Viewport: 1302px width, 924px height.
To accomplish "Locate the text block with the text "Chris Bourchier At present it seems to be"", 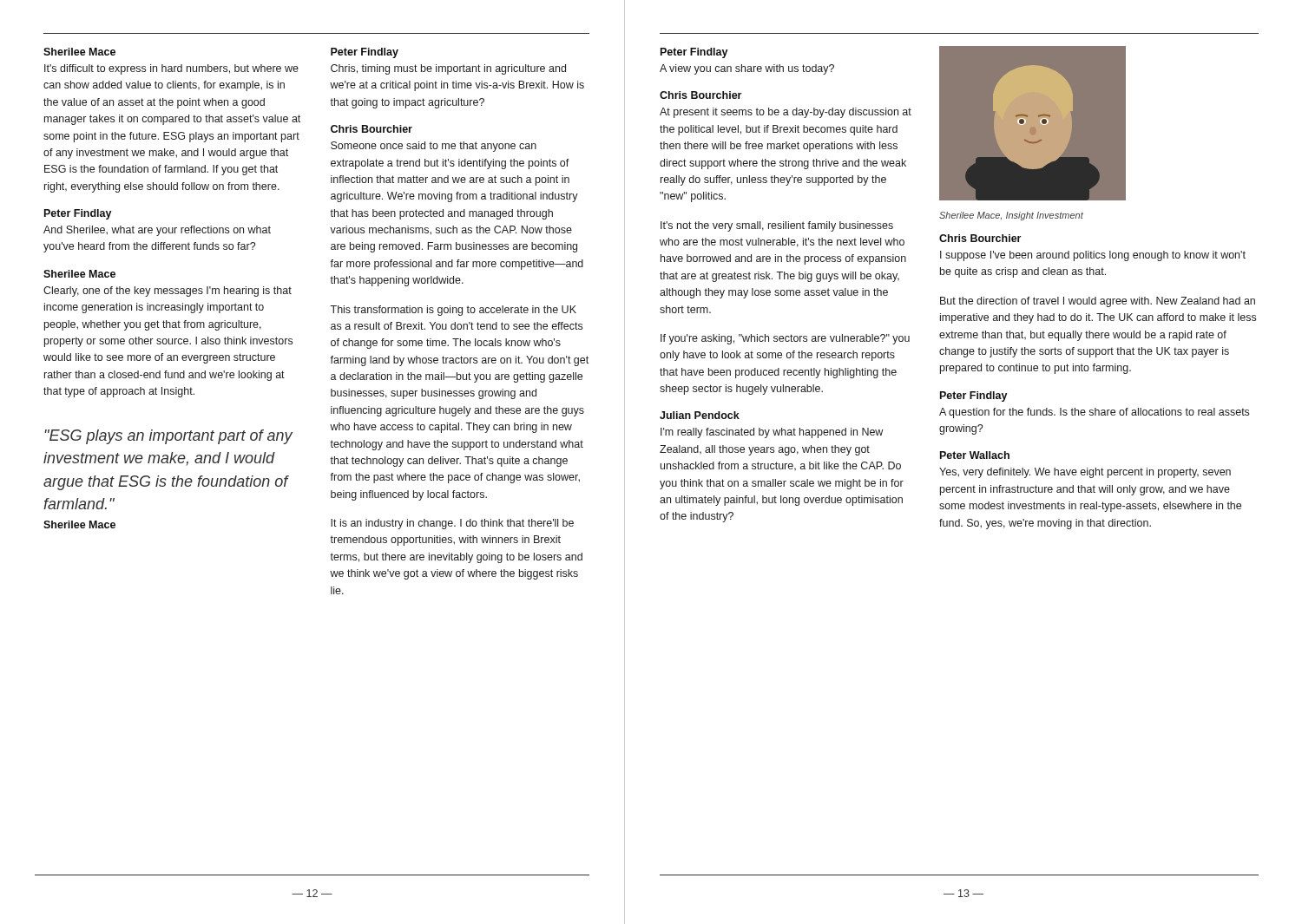I will point(786,244).
